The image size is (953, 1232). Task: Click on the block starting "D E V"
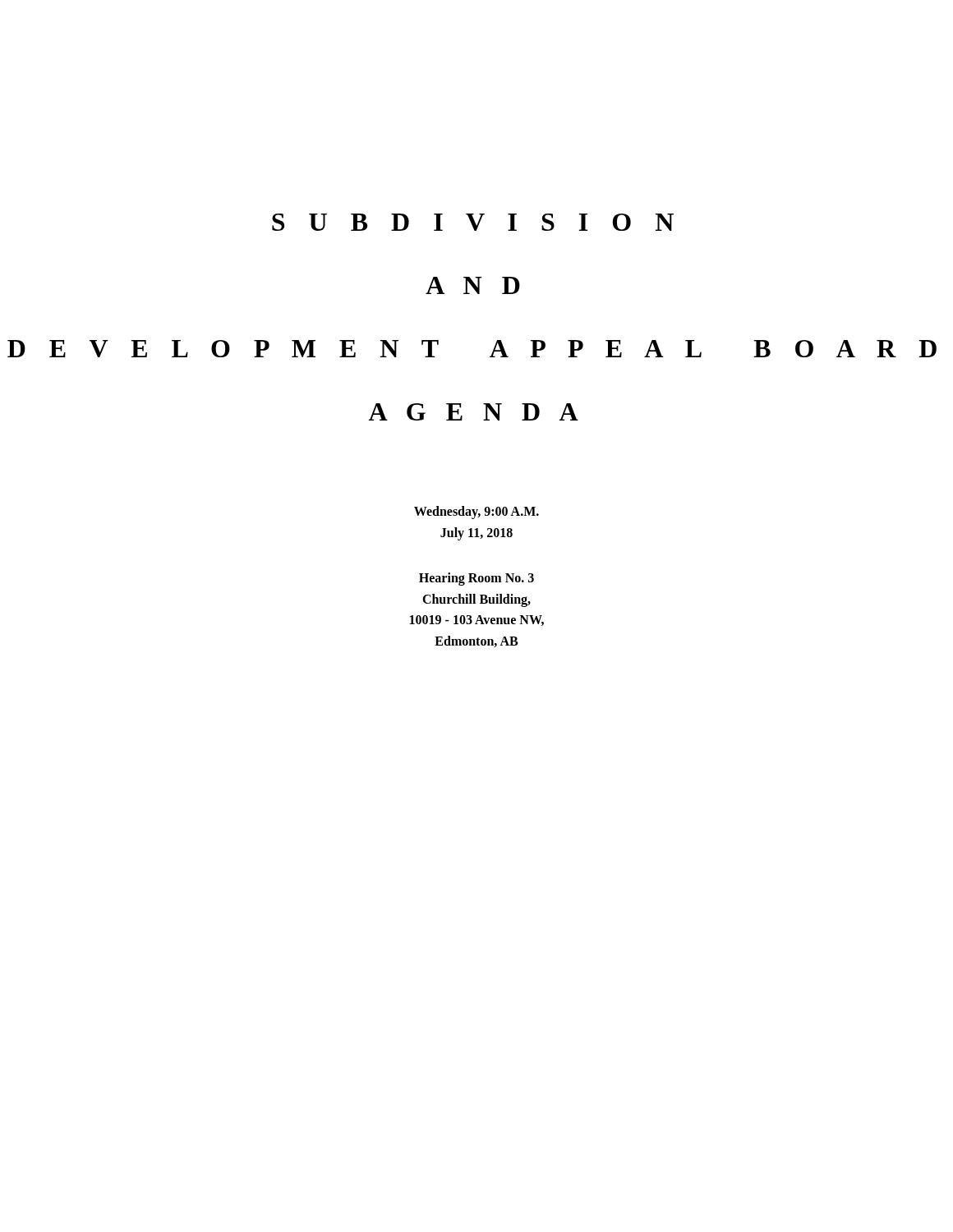point(14,349)
